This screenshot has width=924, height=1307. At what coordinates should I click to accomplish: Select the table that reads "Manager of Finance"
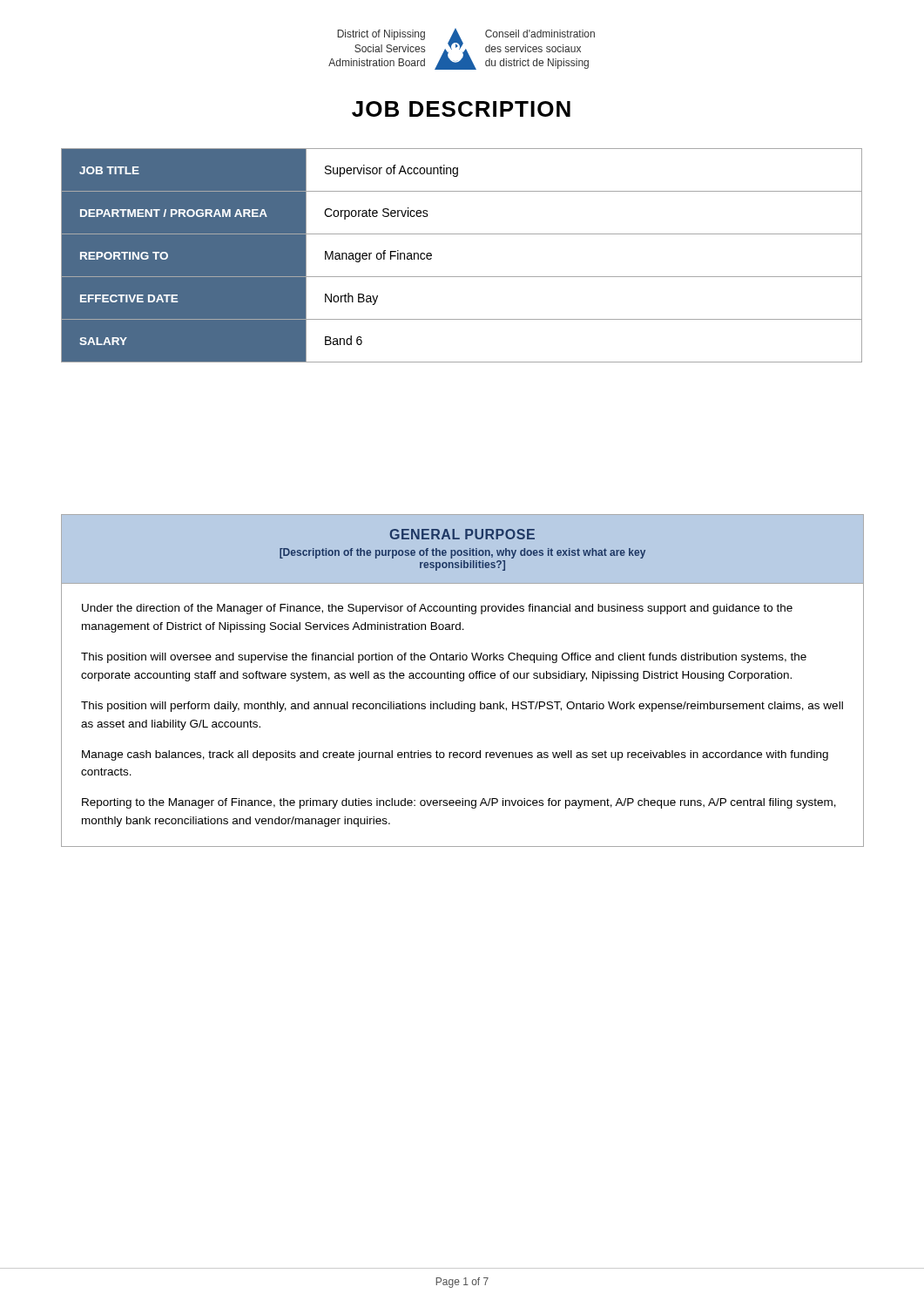click(462, 255)
